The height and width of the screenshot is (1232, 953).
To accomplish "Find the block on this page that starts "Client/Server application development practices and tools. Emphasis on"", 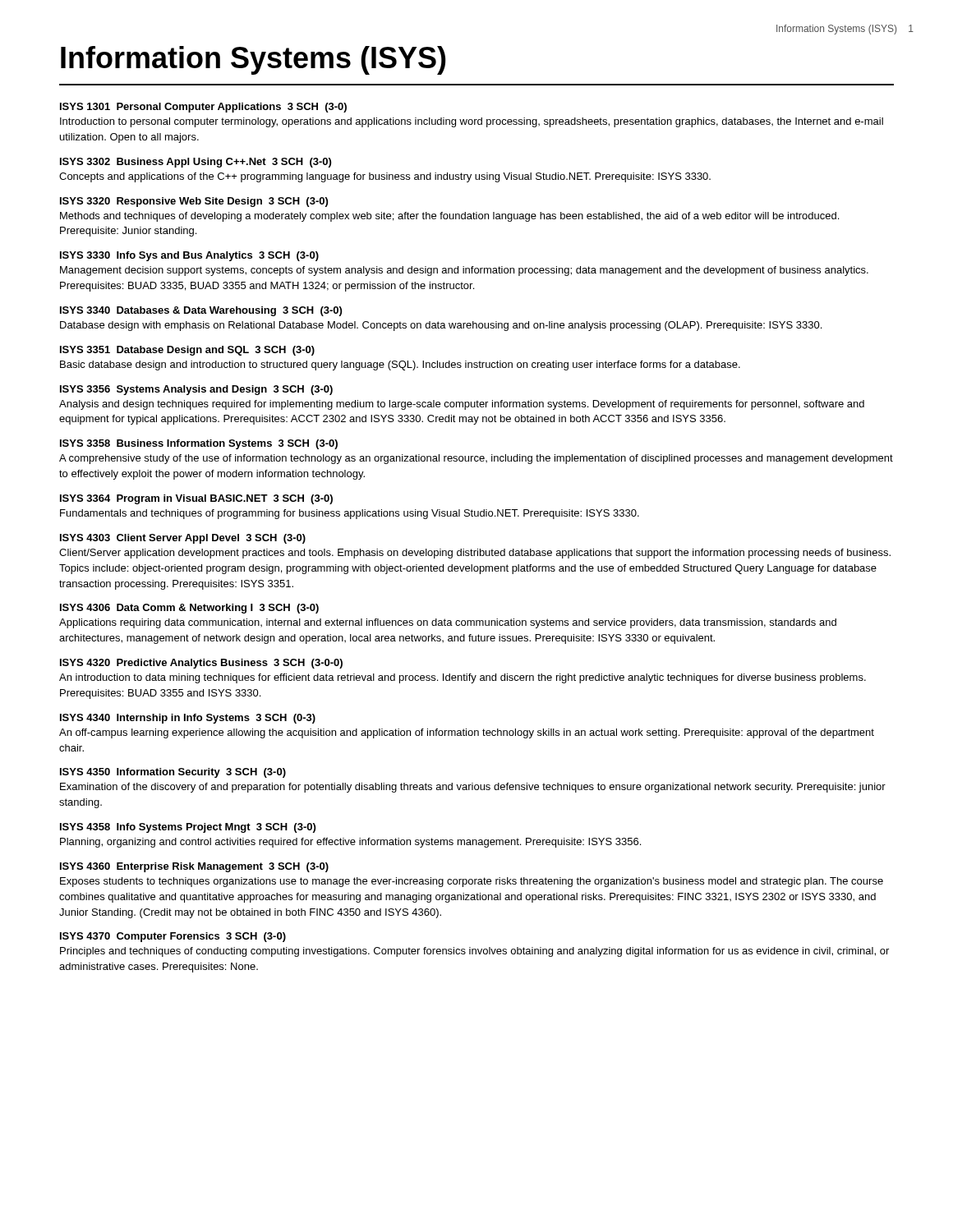I will click(475, 568).
